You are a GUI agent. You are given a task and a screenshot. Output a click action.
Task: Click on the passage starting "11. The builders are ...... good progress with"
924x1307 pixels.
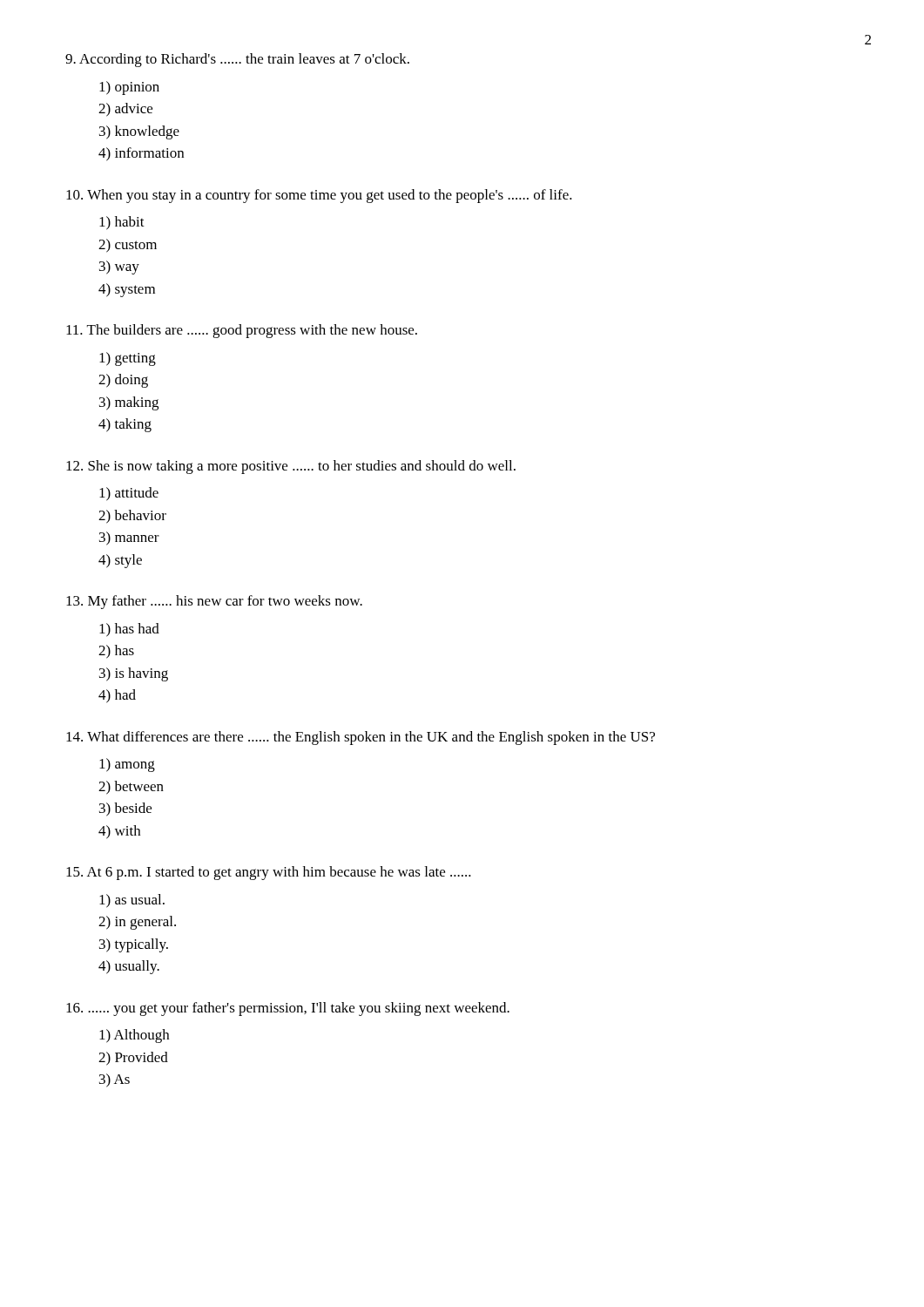tap(242, 331)
